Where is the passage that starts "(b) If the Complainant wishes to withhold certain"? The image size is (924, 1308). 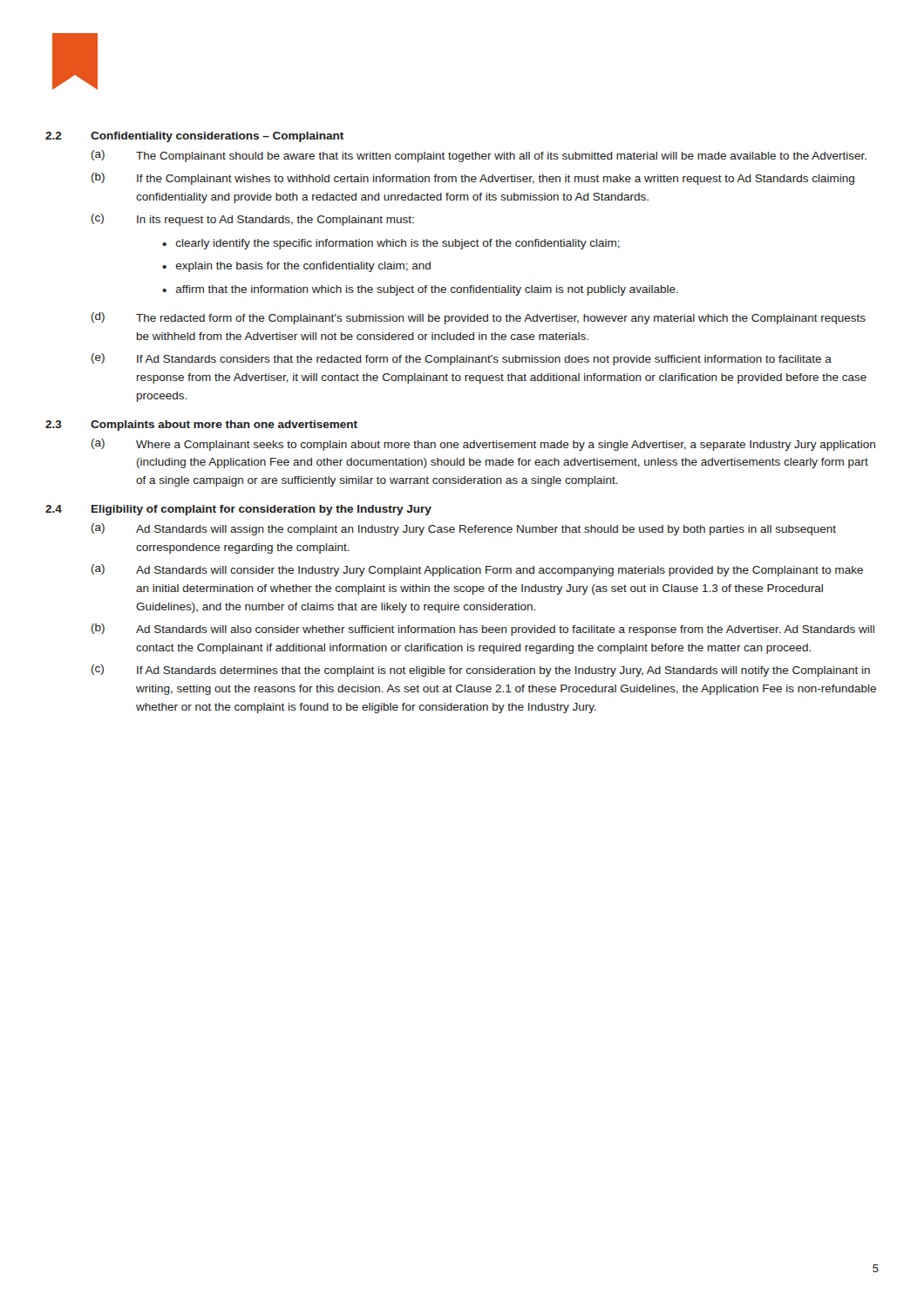tap(485, 188)
